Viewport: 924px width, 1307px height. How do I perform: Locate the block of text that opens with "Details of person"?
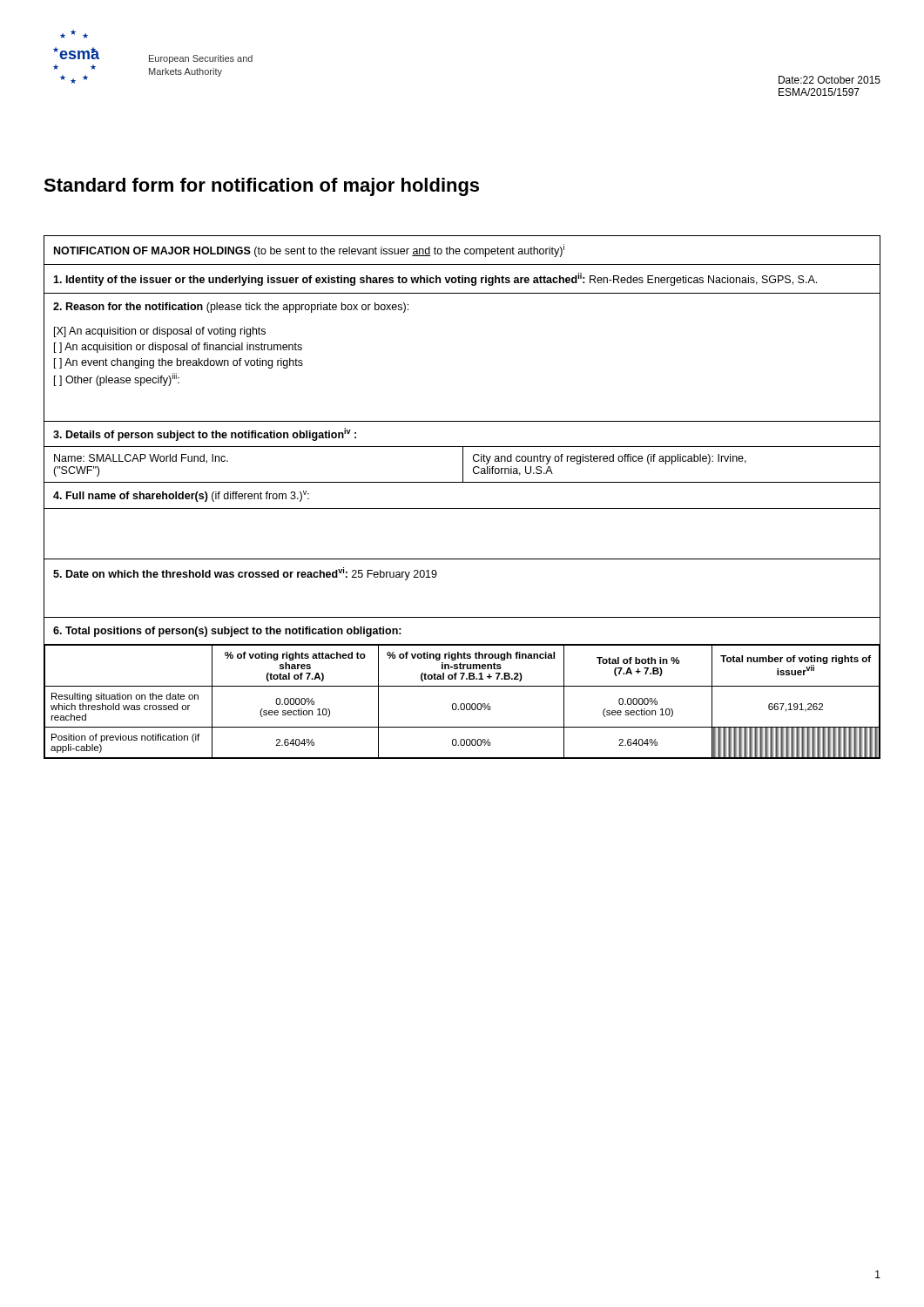click(x=205, y=434)
